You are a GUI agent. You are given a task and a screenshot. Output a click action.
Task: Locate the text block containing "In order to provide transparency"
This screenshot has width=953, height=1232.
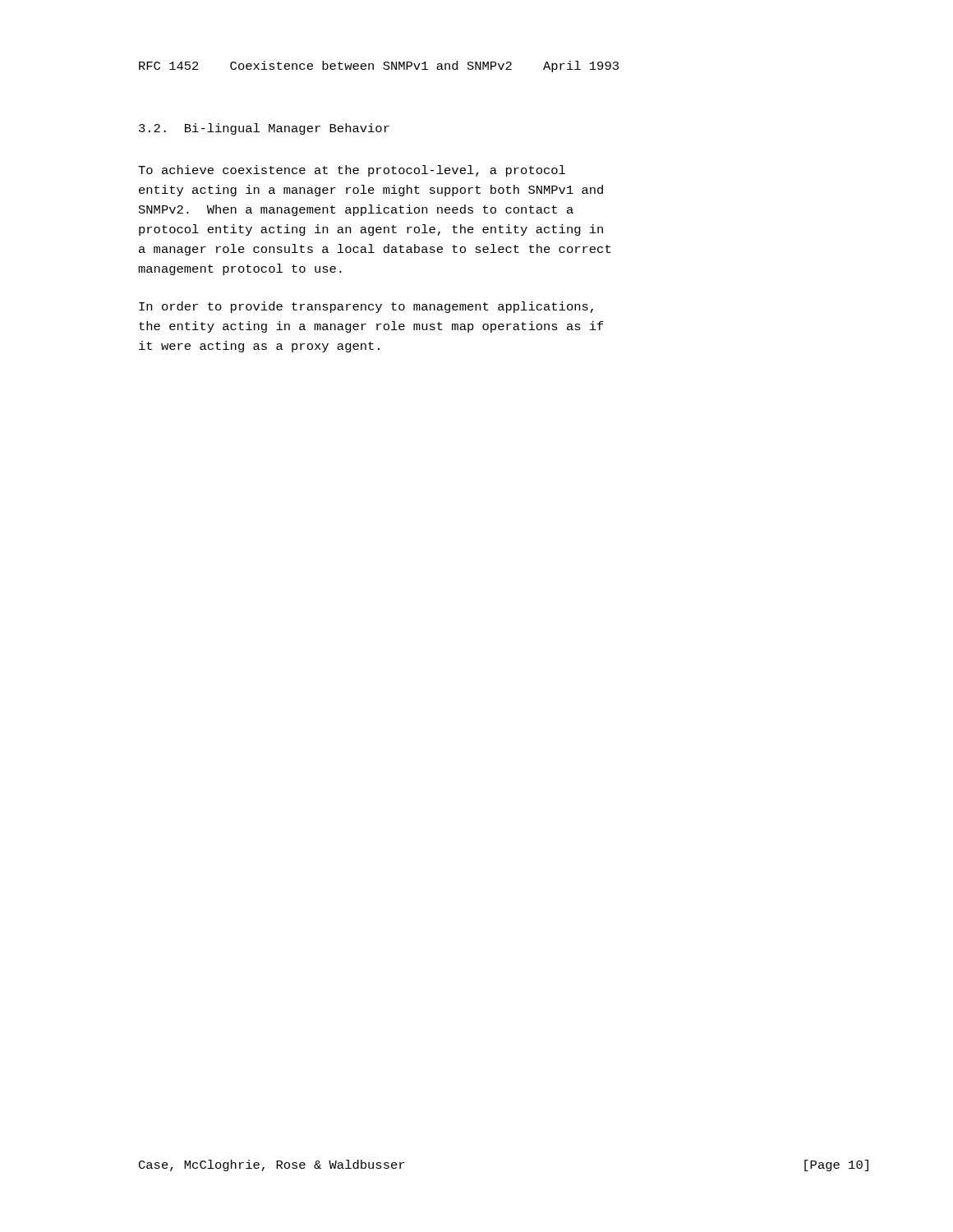tap(371, 327)
